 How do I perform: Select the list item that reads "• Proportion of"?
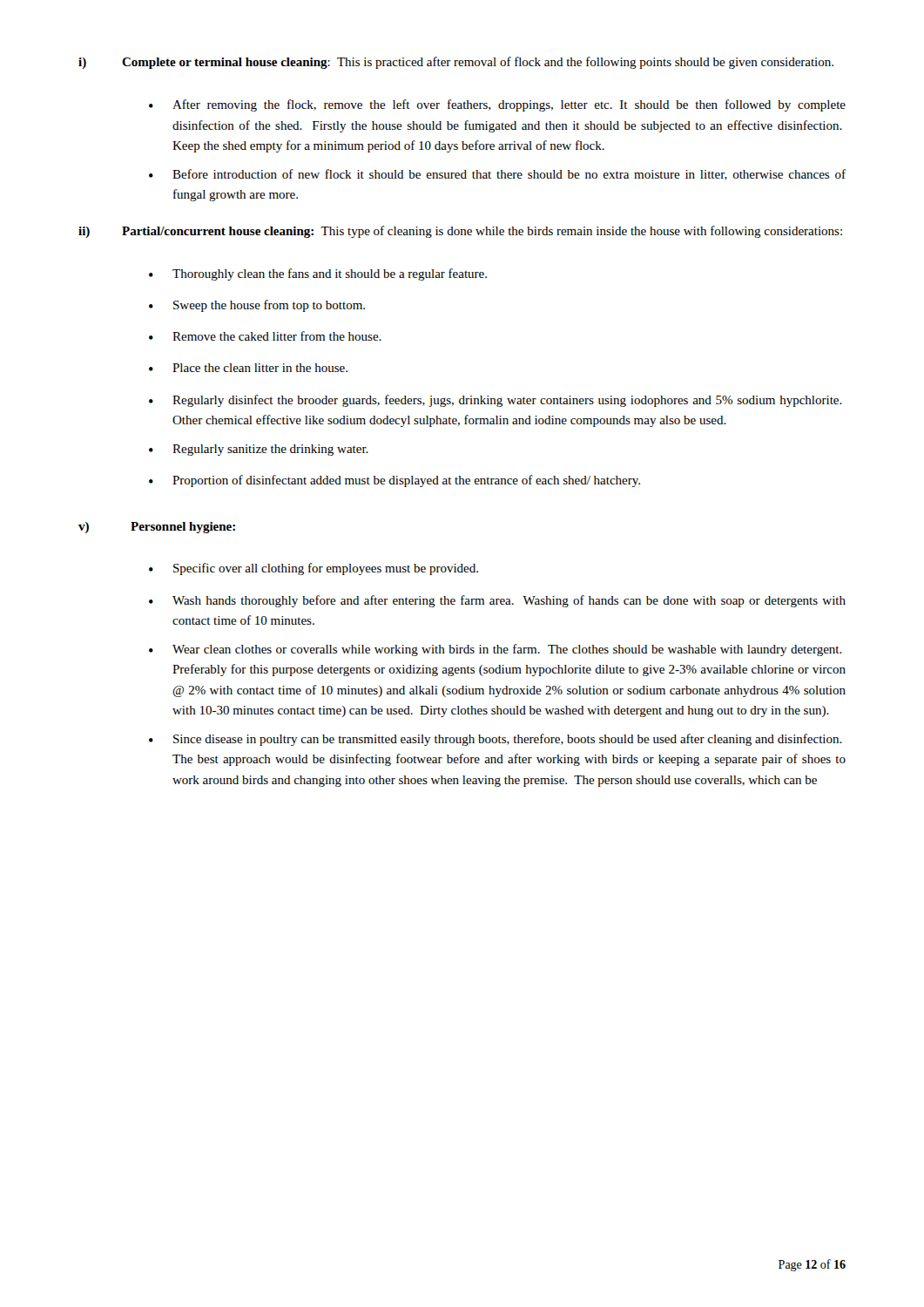(497, 482)
